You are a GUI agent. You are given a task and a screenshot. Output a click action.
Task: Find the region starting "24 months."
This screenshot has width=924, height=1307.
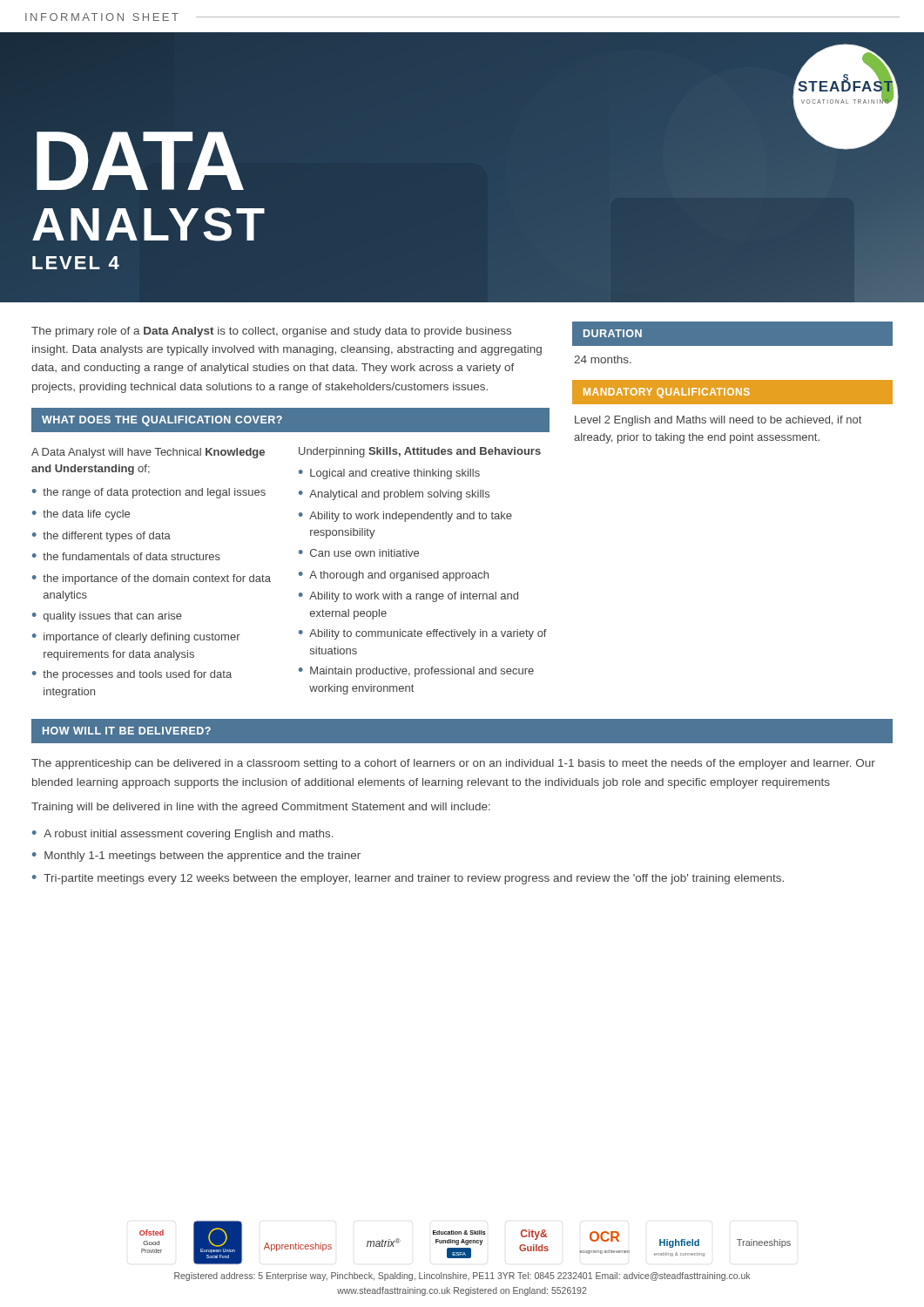click(x=603, y=359)
